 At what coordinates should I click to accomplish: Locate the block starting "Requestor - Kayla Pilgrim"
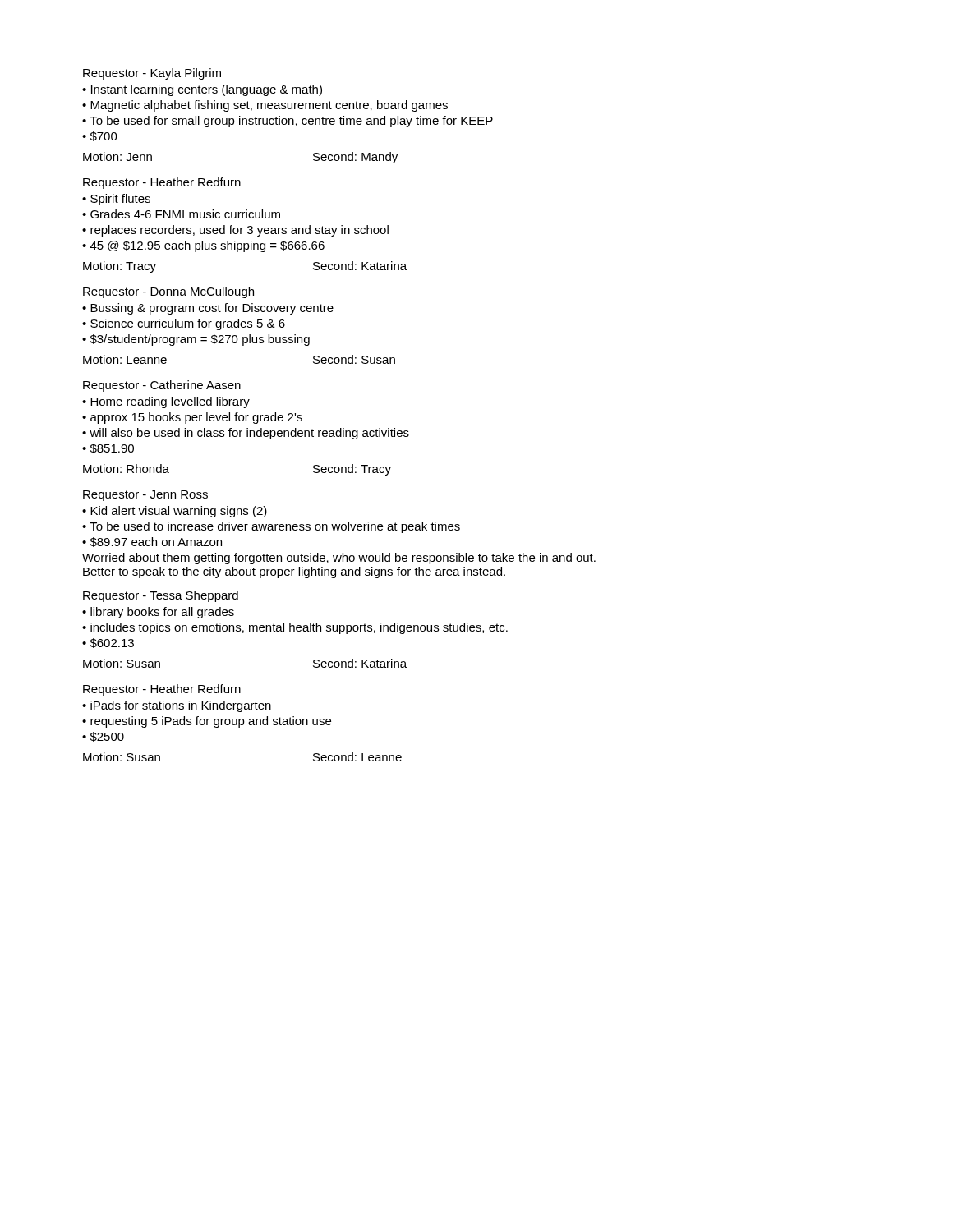pos(152,73)
